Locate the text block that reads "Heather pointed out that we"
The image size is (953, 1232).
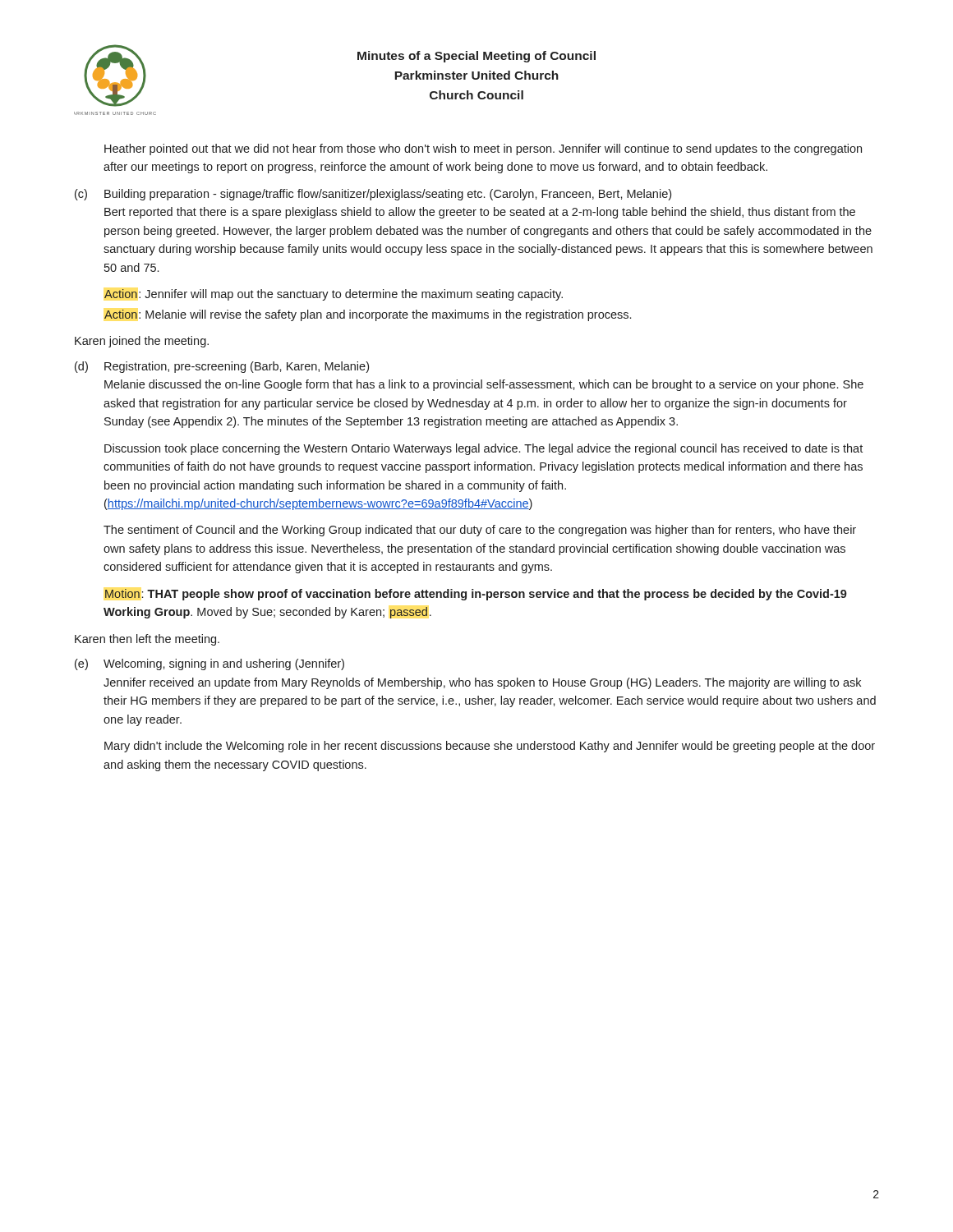(483, 158)
